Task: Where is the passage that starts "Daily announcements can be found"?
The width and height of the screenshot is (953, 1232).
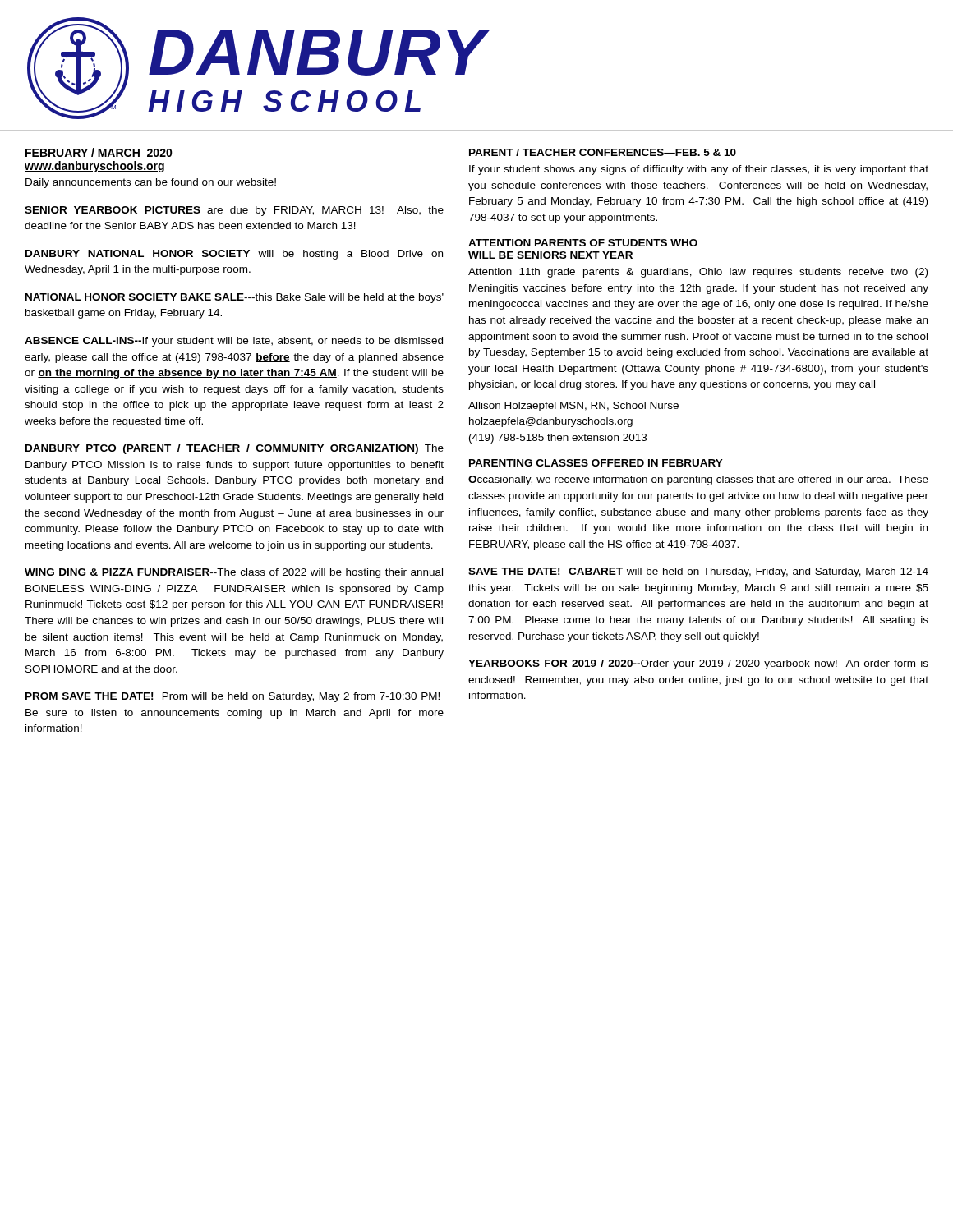Action: [x=151, y=182]
